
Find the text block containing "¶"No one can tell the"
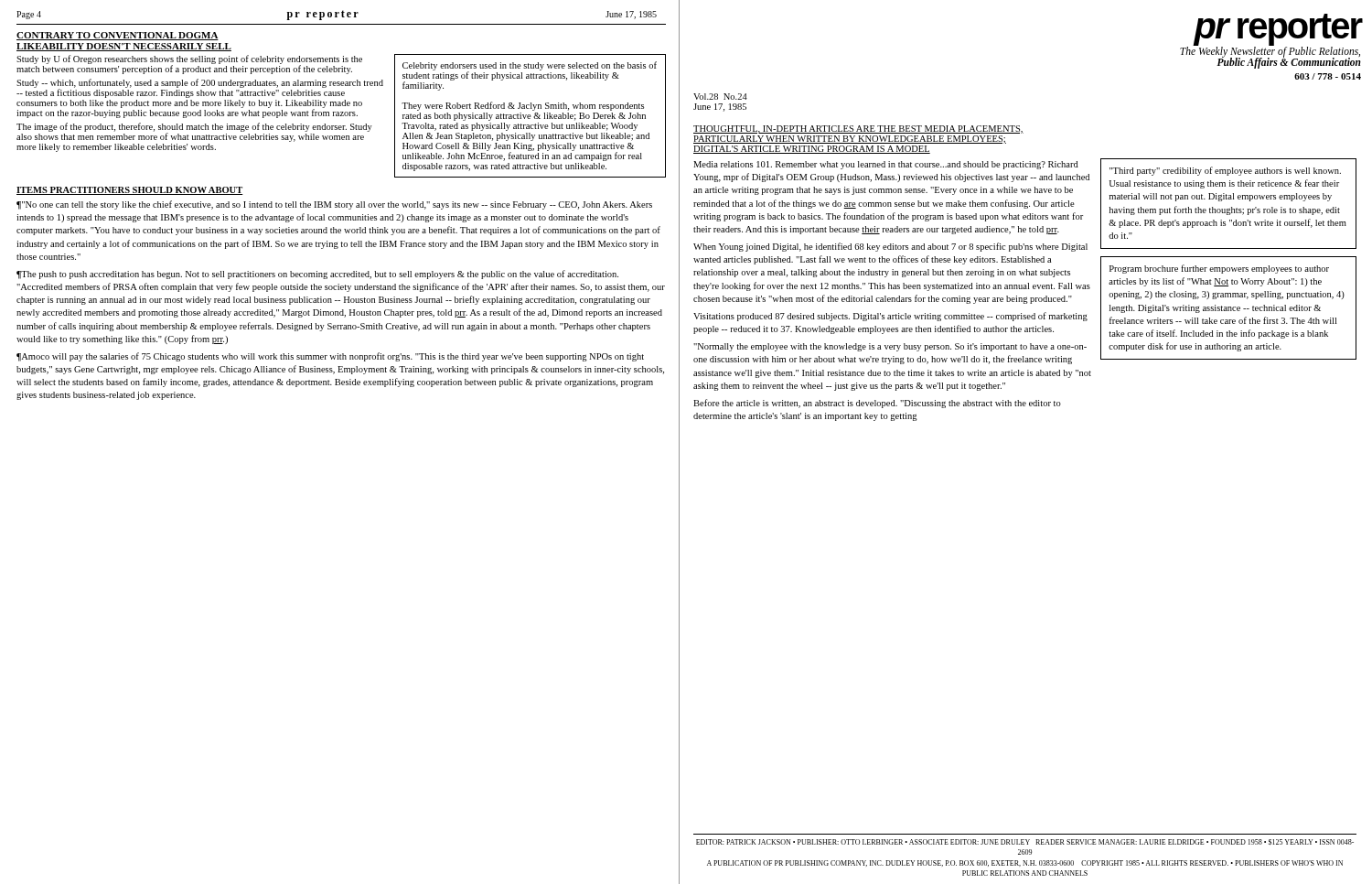coord(338,230)
